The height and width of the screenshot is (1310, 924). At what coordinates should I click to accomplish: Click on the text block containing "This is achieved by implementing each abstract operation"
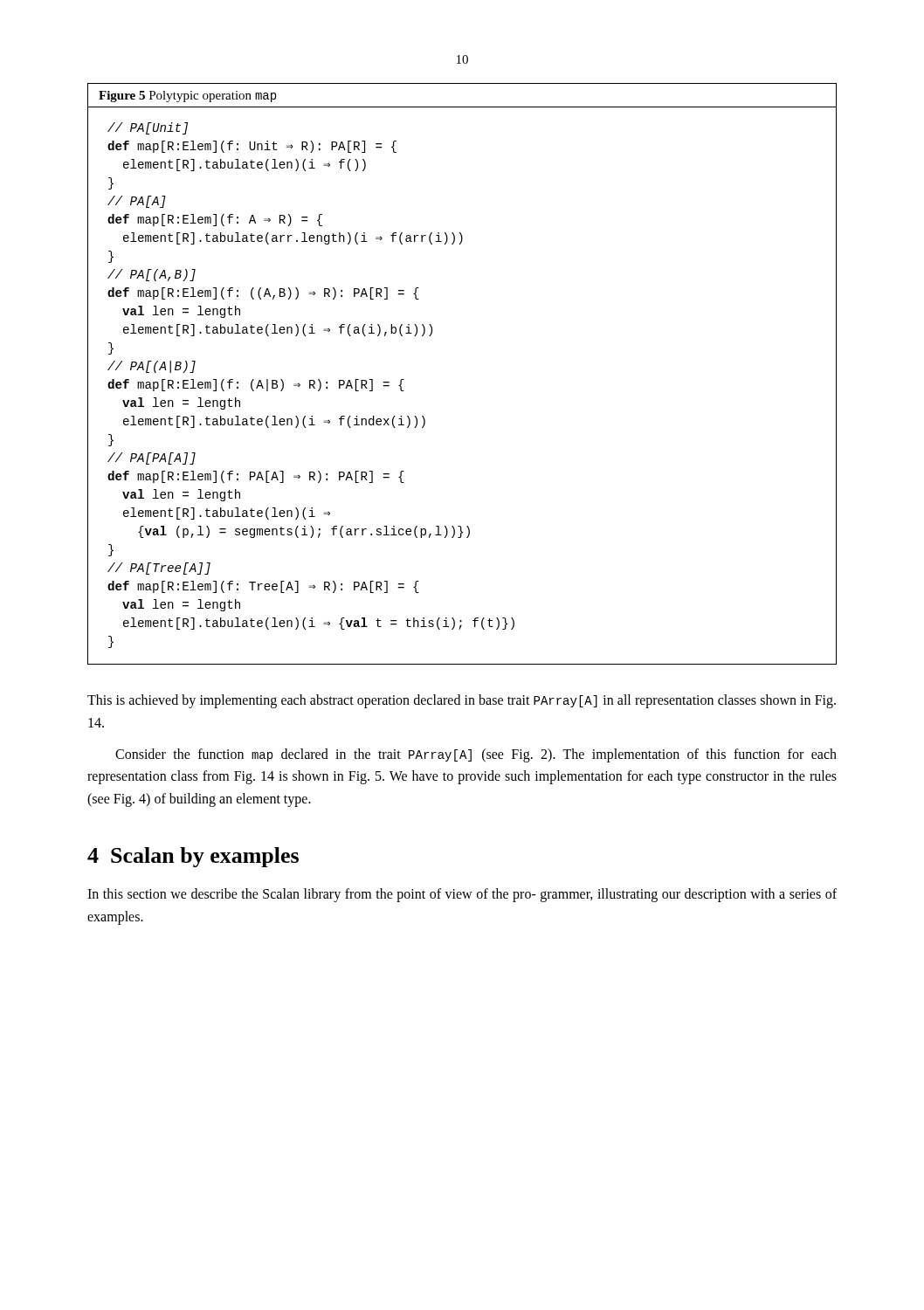[x=462, y=712]
